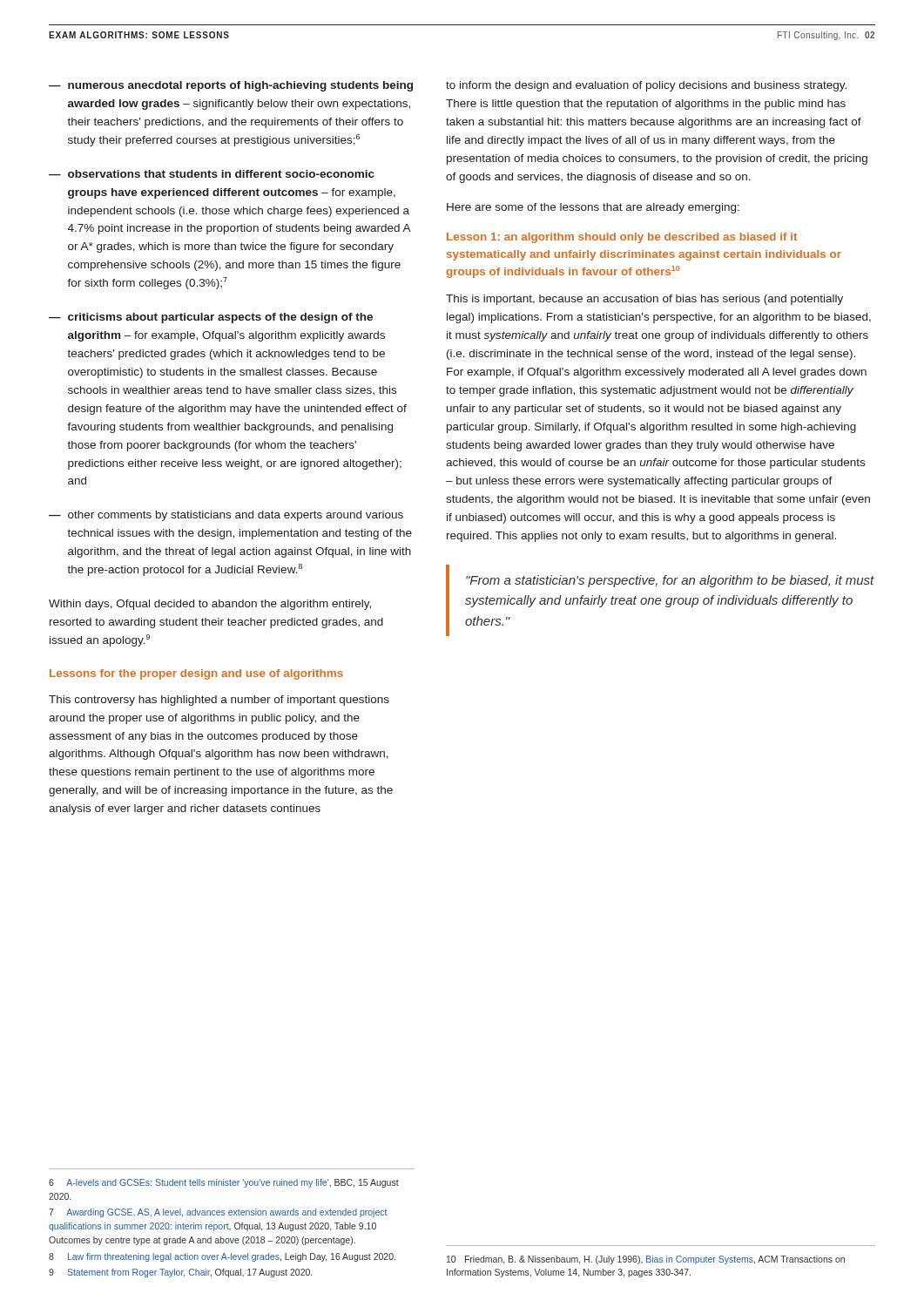Click the passage that begins ""From a statistician's"

click(669, 600)
